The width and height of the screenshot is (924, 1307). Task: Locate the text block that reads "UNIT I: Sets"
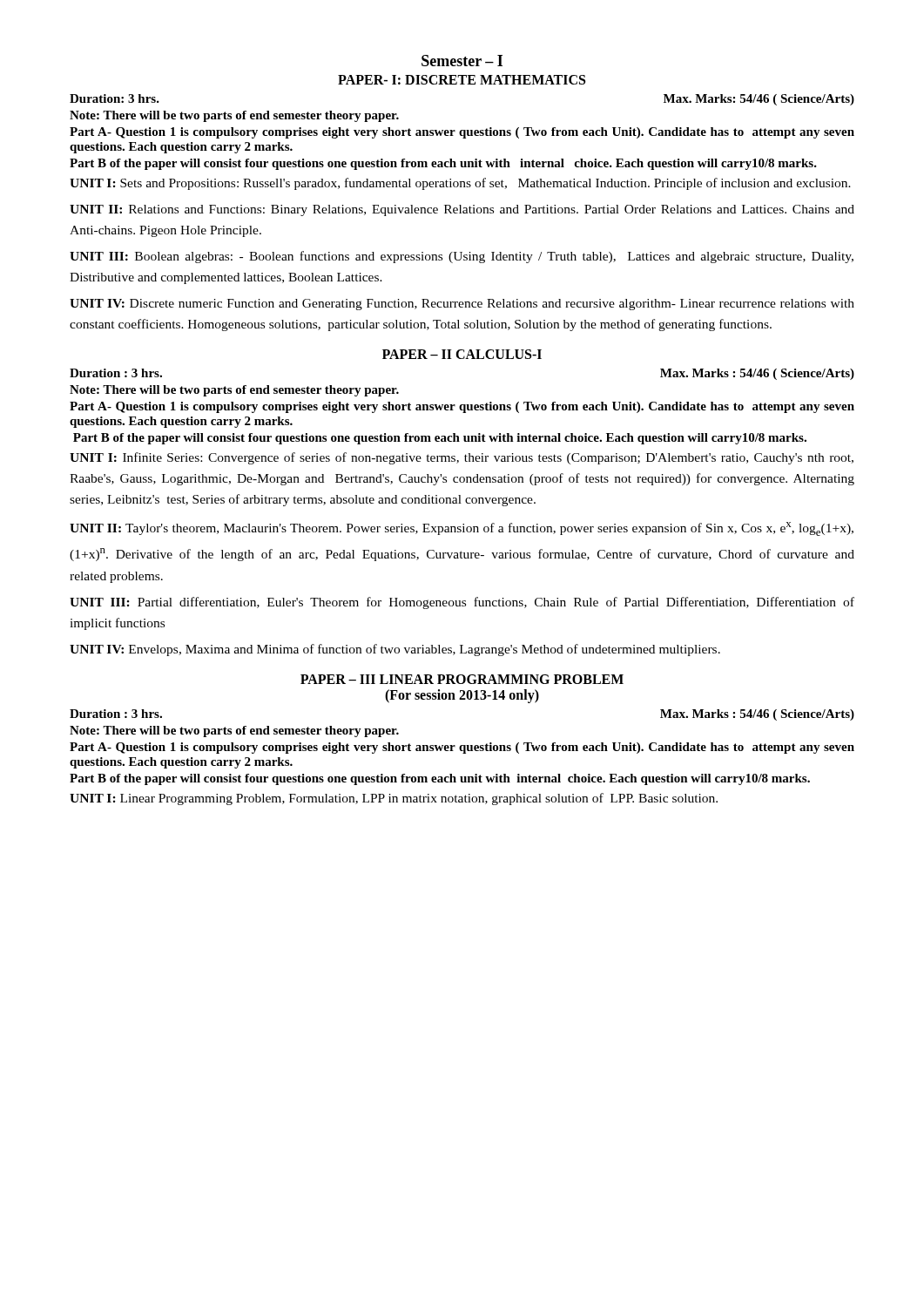(460, 183)
